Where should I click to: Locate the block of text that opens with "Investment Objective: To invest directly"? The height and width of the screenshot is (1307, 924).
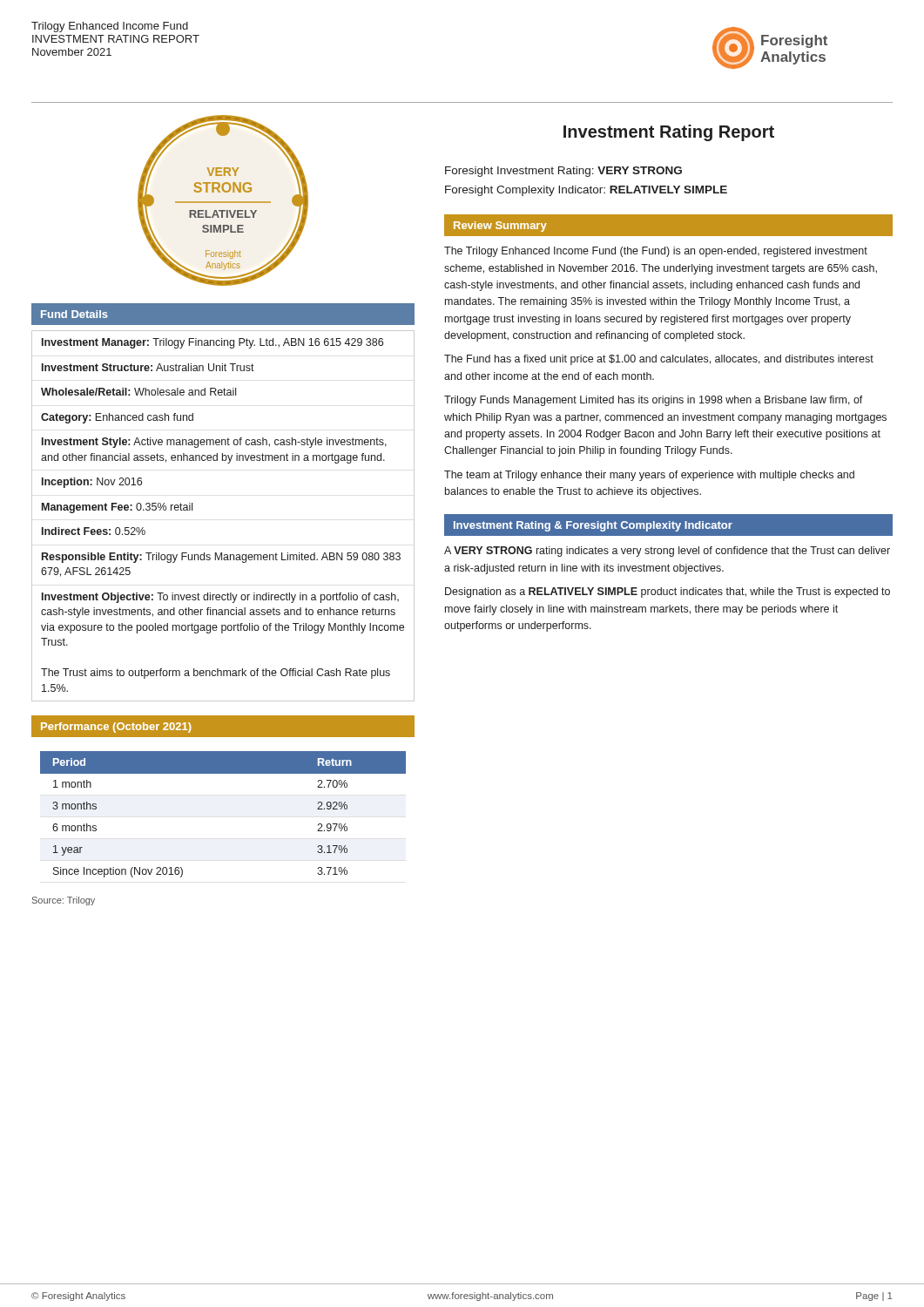click(x=223, y=642)
